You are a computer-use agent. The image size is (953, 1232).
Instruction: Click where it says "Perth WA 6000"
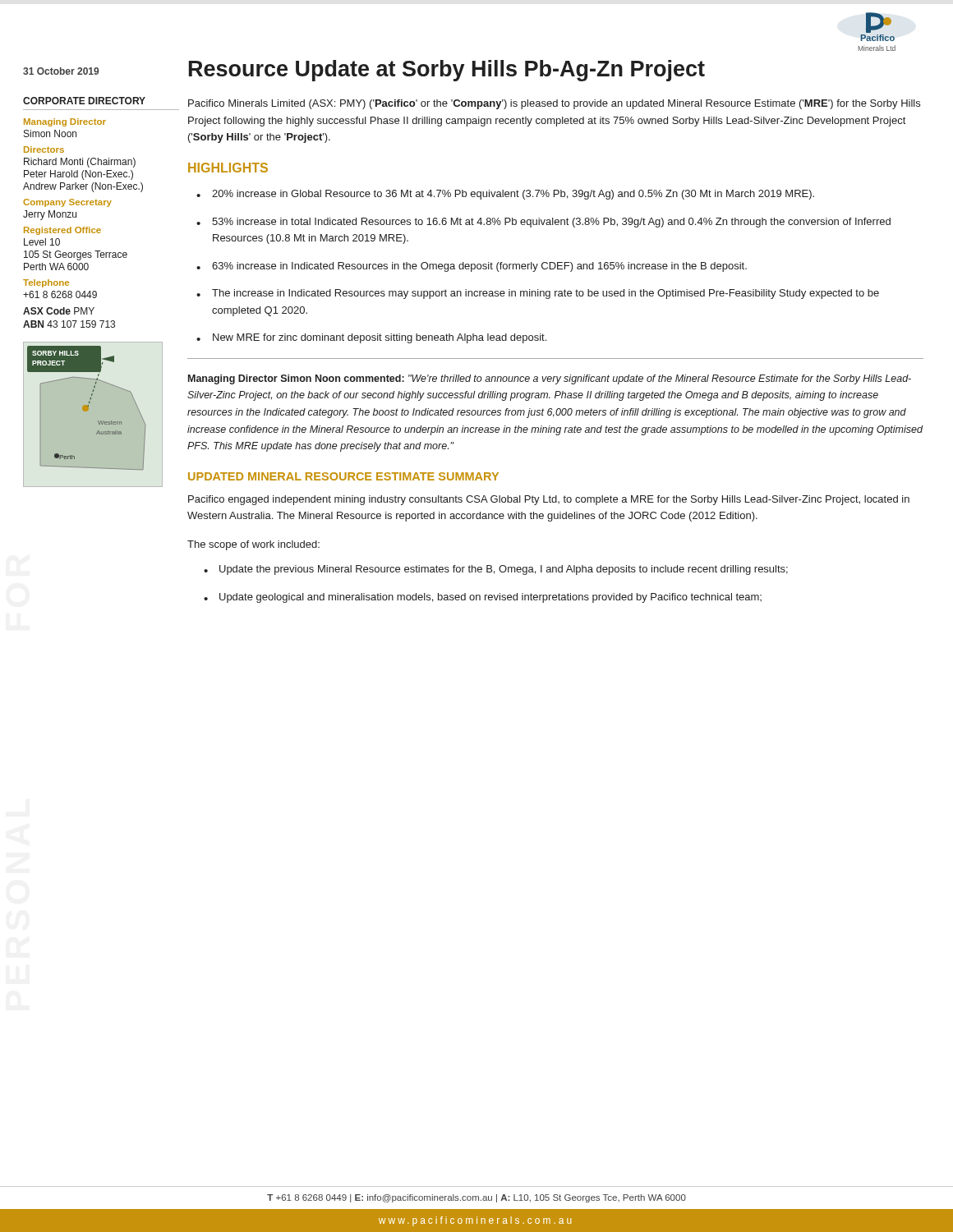click(56, 267)
